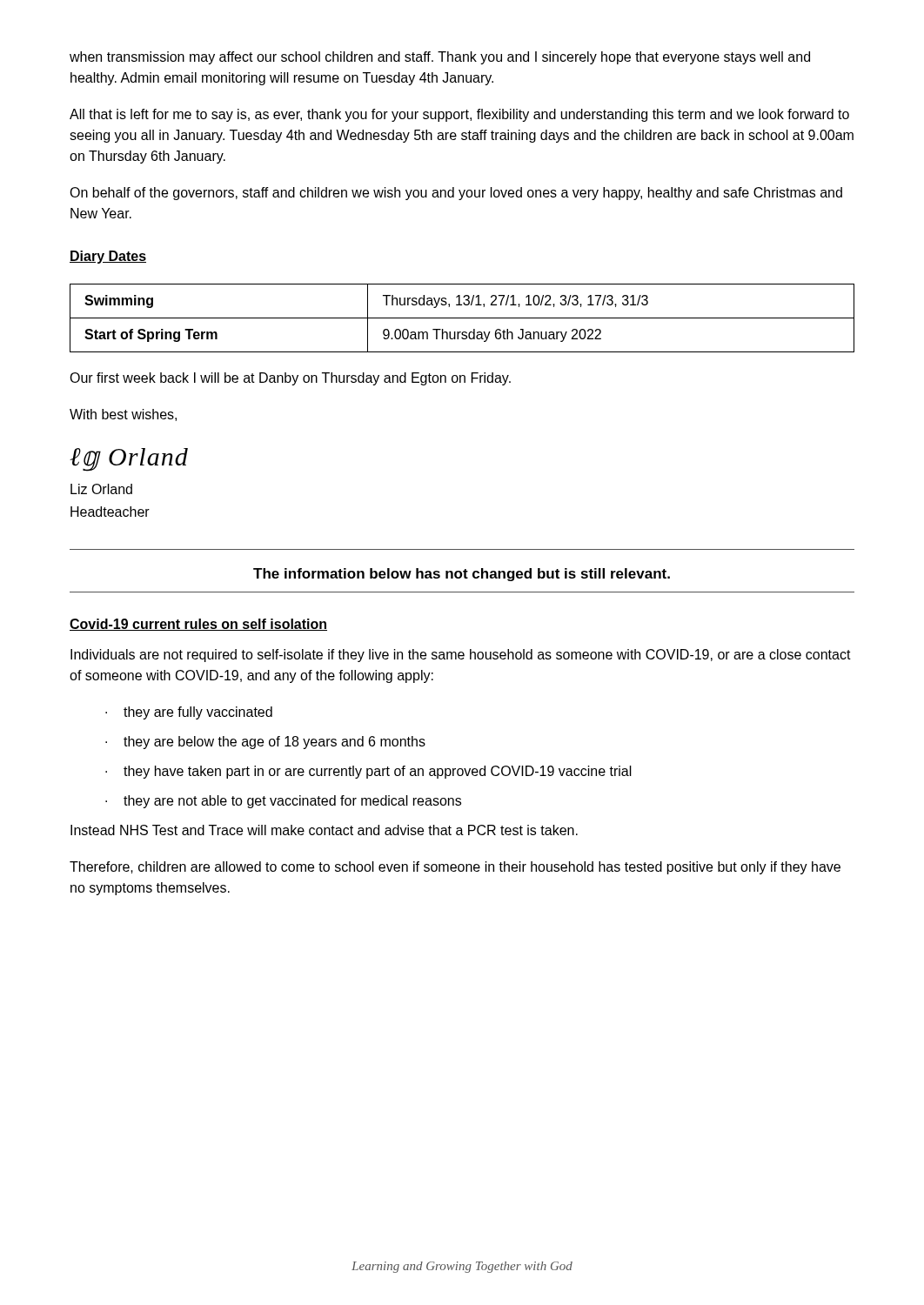924x1305 pixels.
Task: Navigate to the region starting "All that is"
Action: point(462,135)
